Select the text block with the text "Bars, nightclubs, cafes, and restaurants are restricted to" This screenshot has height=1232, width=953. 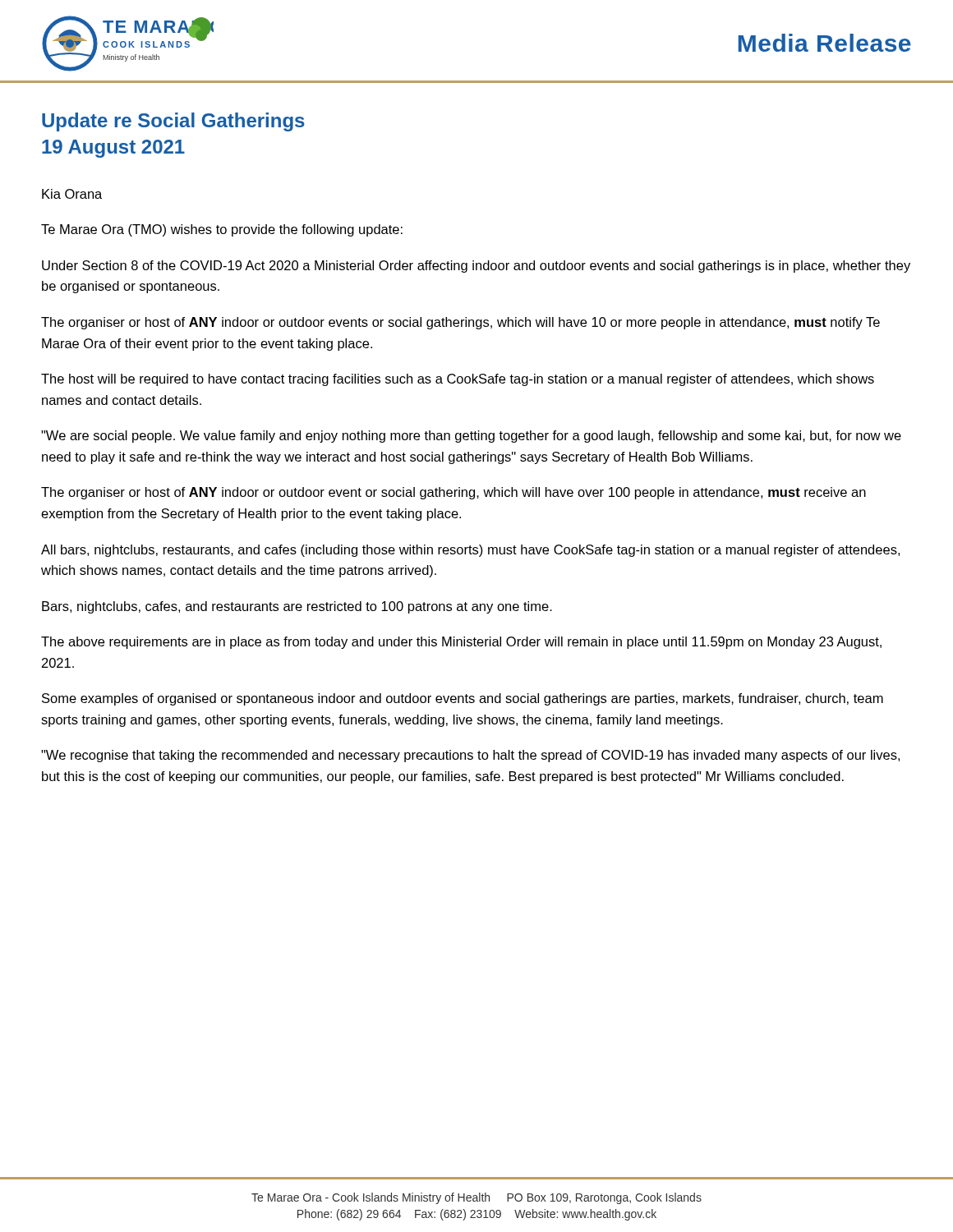pos(297,606)
